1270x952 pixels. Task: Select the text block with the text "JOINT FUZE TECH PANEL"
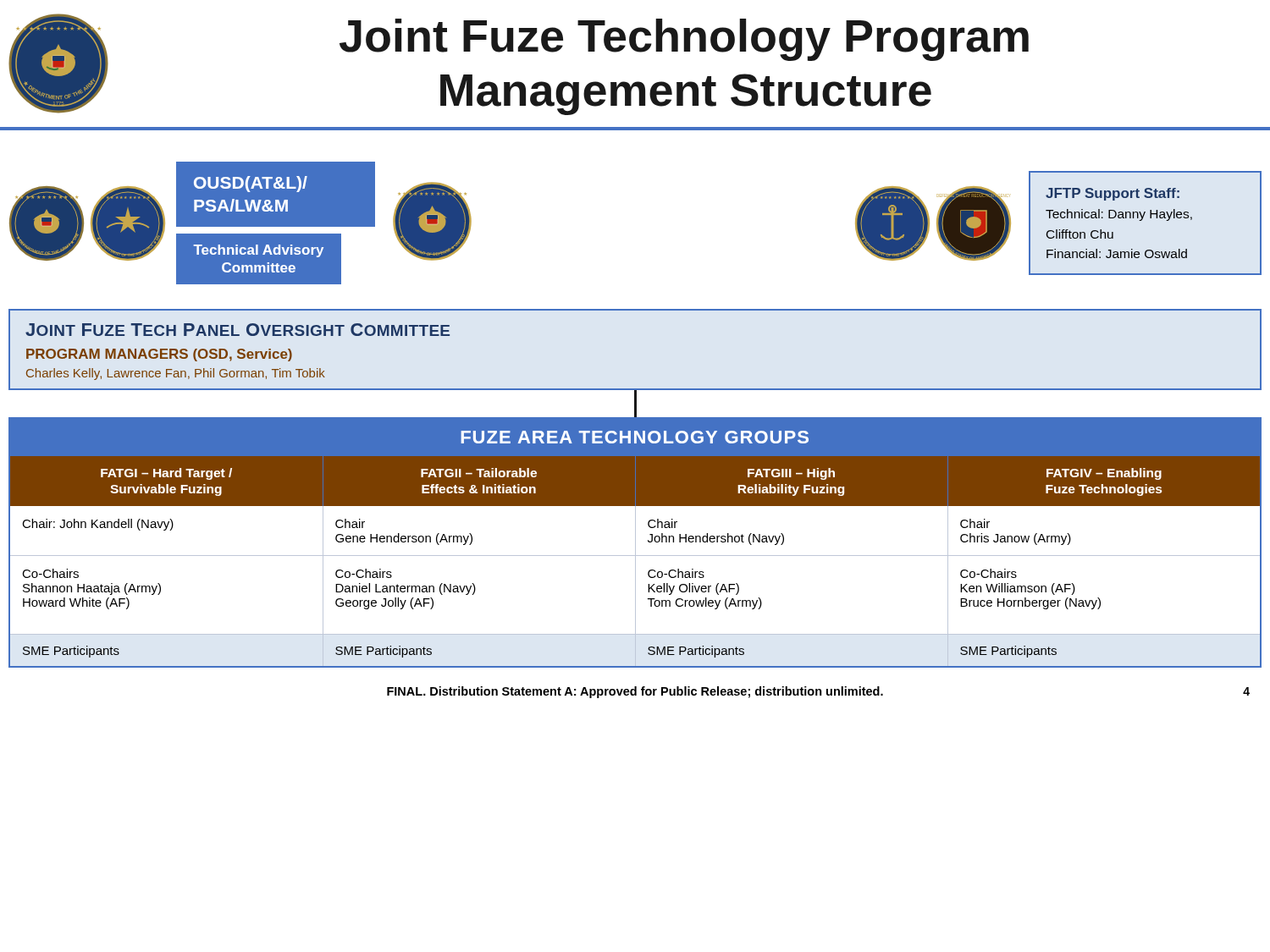tap(237, 352)
